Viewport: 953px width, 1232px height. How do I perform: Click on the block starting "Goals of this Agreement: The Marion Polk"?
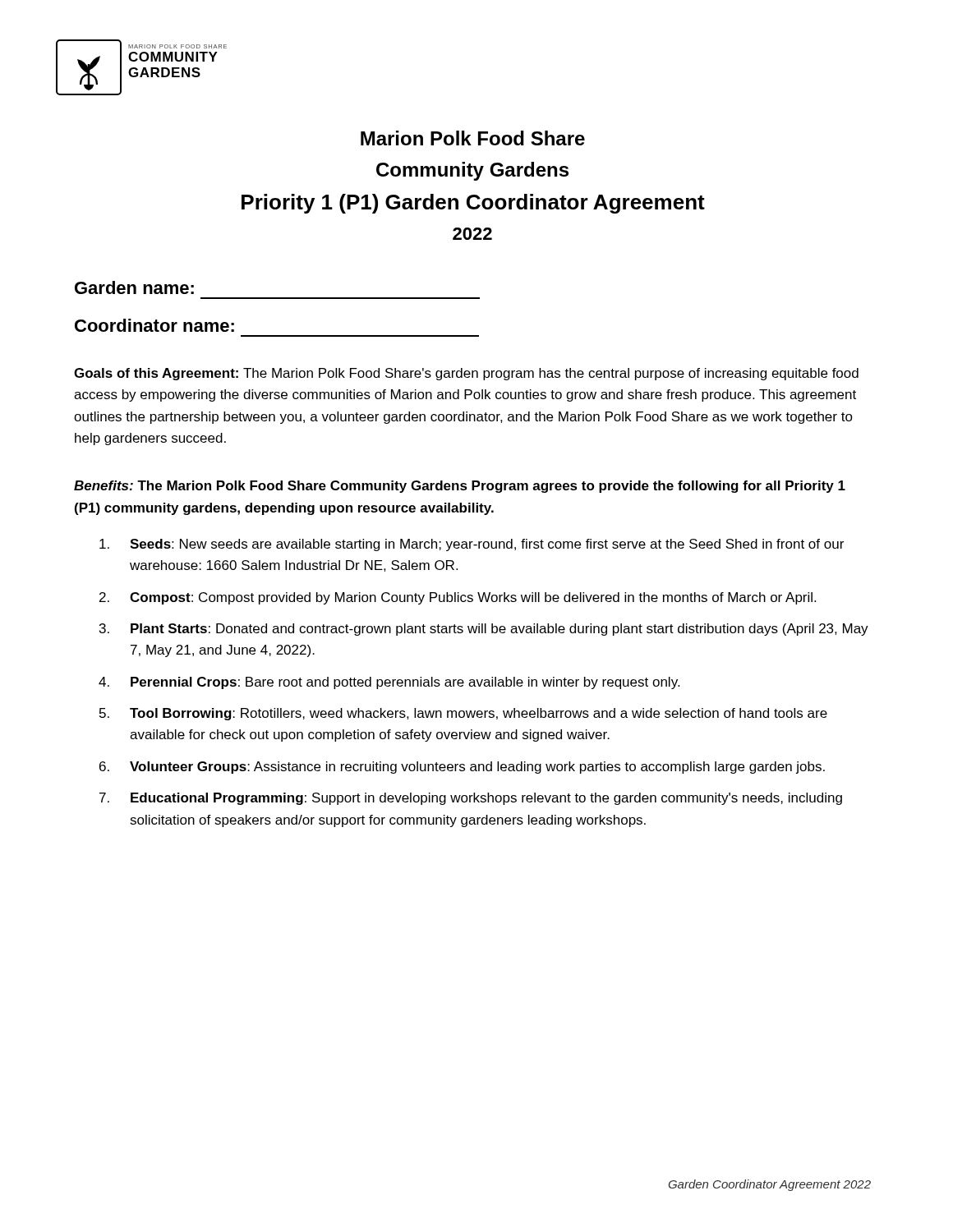(x=467, y=406)
